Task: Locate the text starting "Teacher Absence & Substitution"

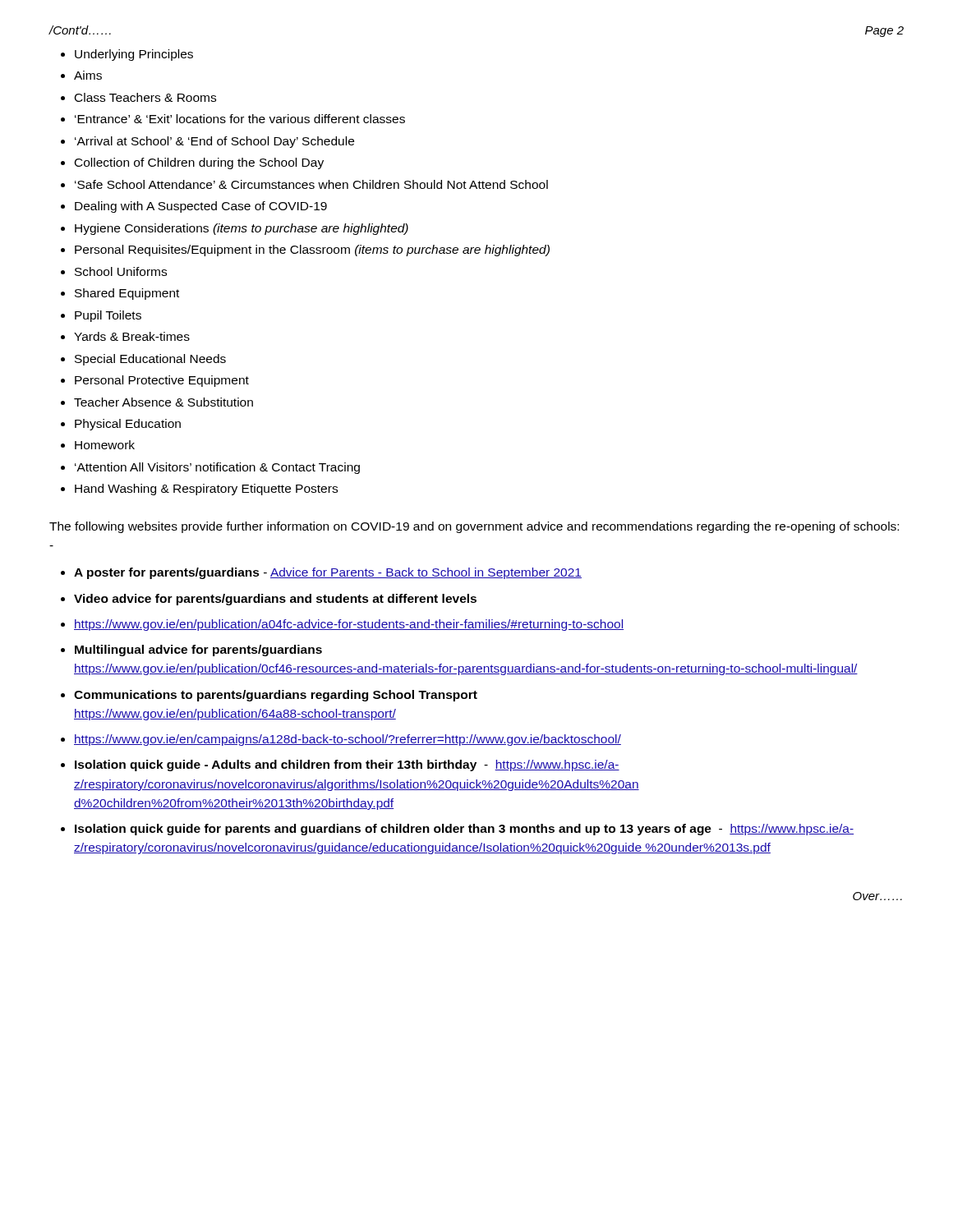Action: tap(164, 402)
